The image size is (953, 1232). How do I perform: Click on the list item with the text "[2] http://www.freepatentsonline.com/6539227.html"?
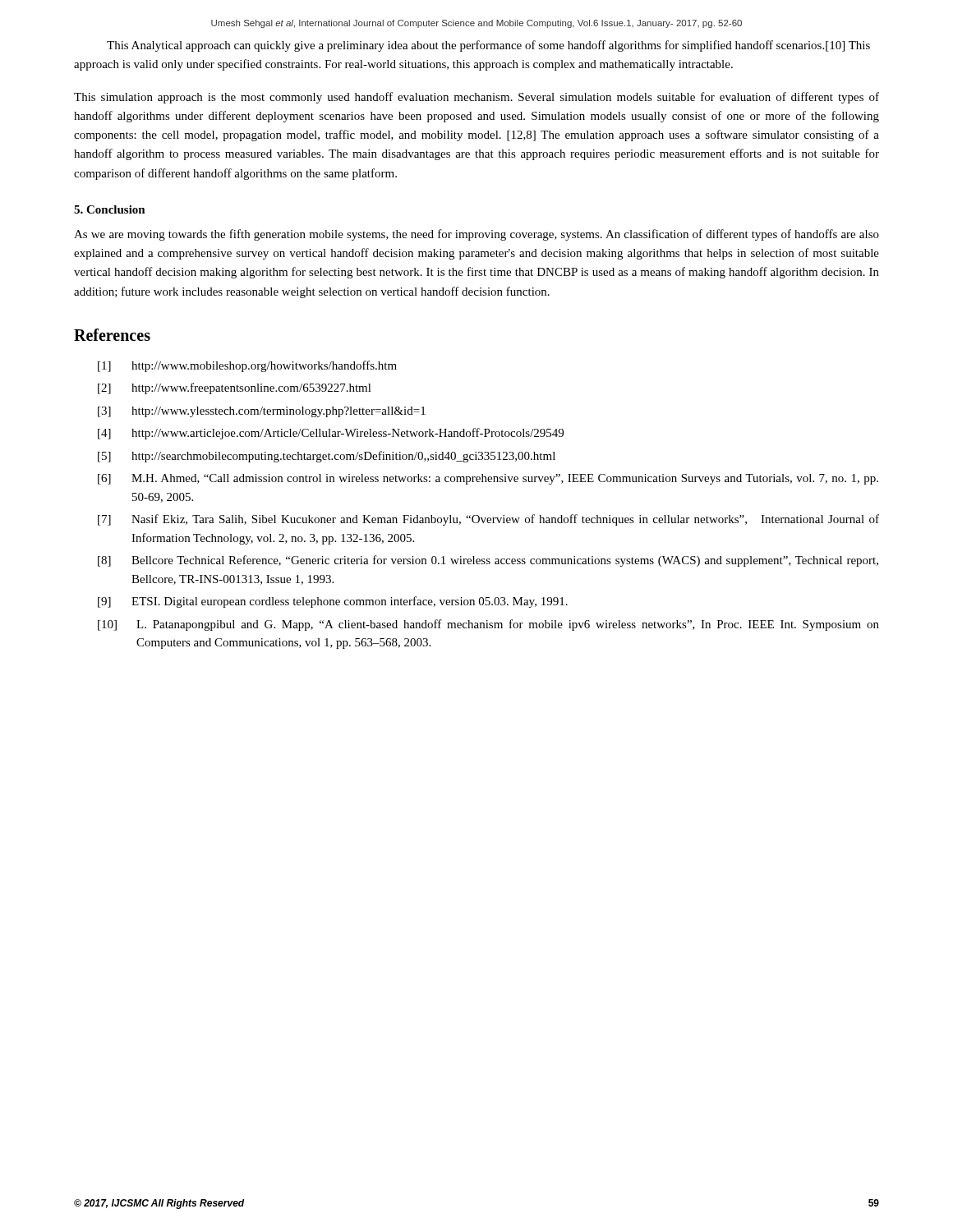point(235,388)
